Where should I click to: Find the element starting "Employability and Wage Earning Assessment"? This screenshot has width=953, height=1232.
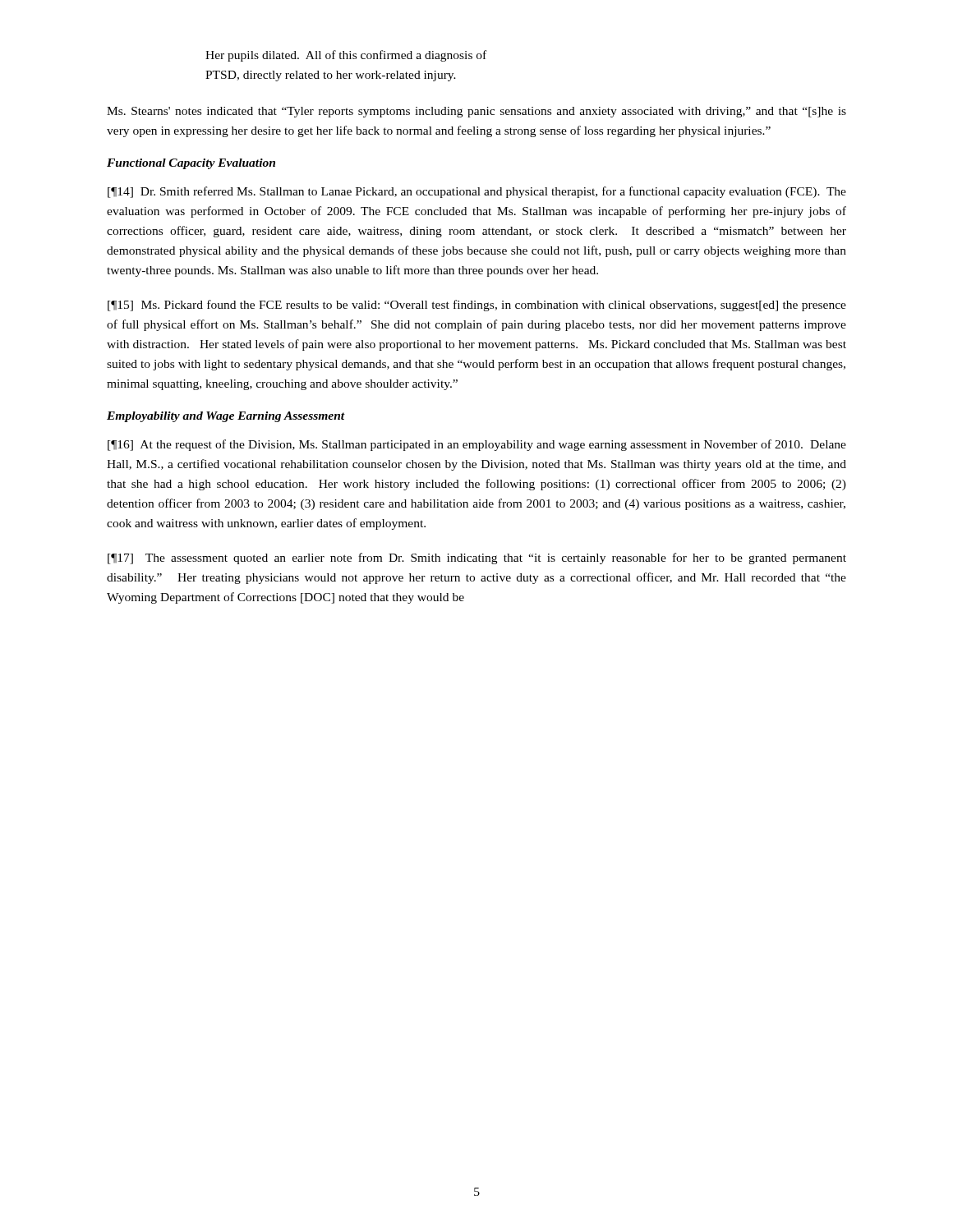[226, 415]
